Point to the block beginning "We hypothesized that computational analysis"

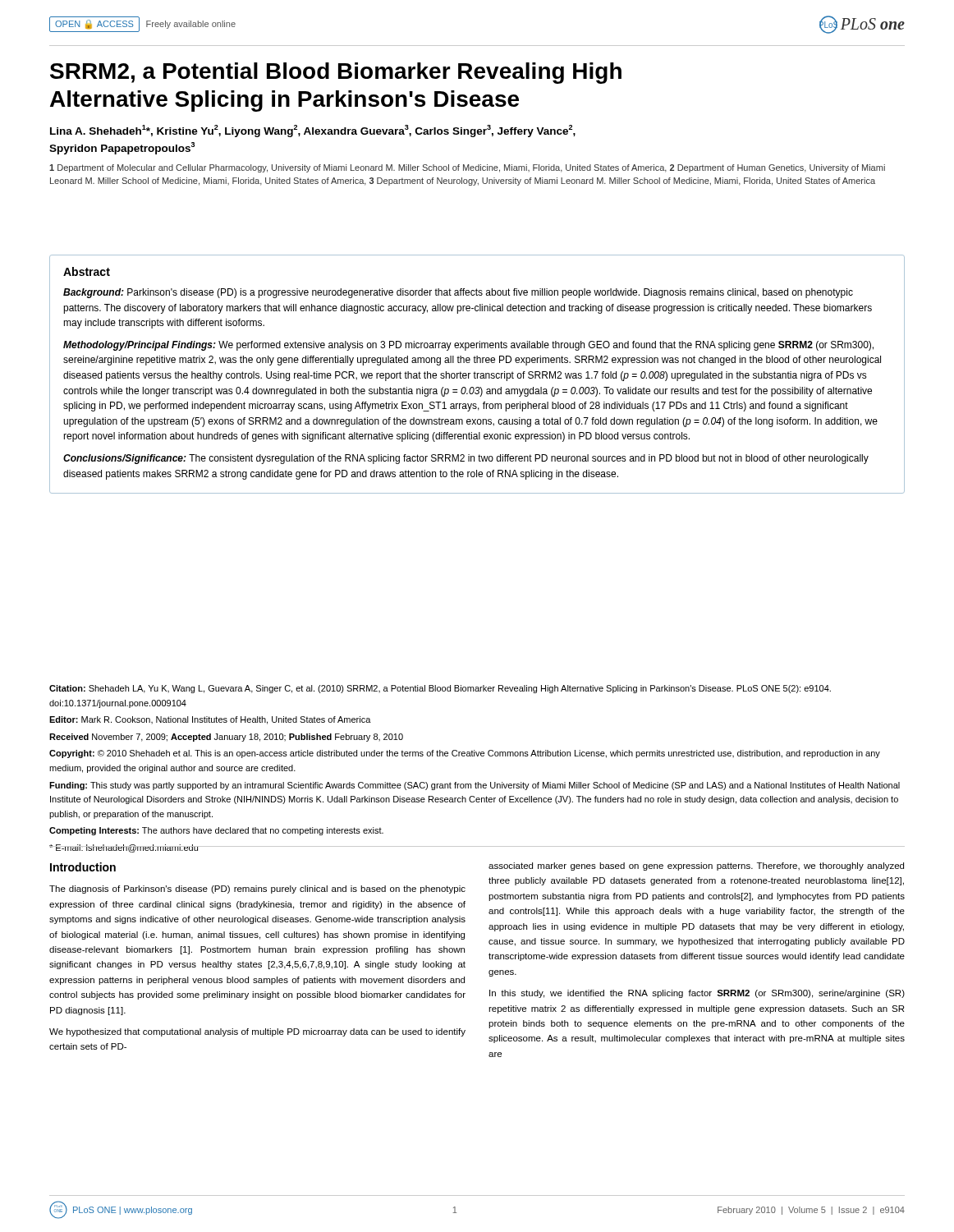(257, 1039)
